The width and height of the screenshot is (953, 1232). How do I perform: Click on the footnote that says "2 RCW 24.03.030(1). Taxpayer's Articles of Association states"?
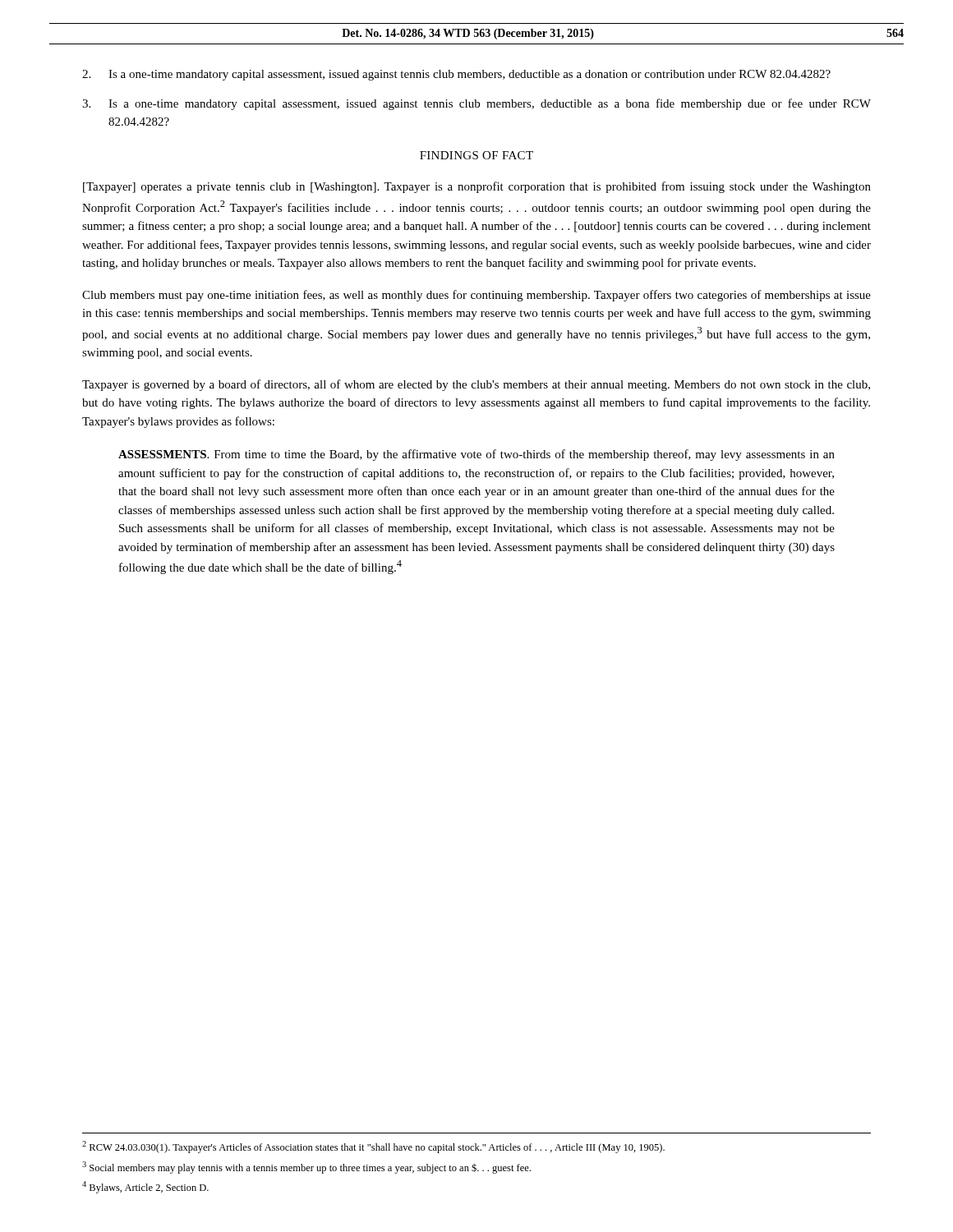[476, 1167]
